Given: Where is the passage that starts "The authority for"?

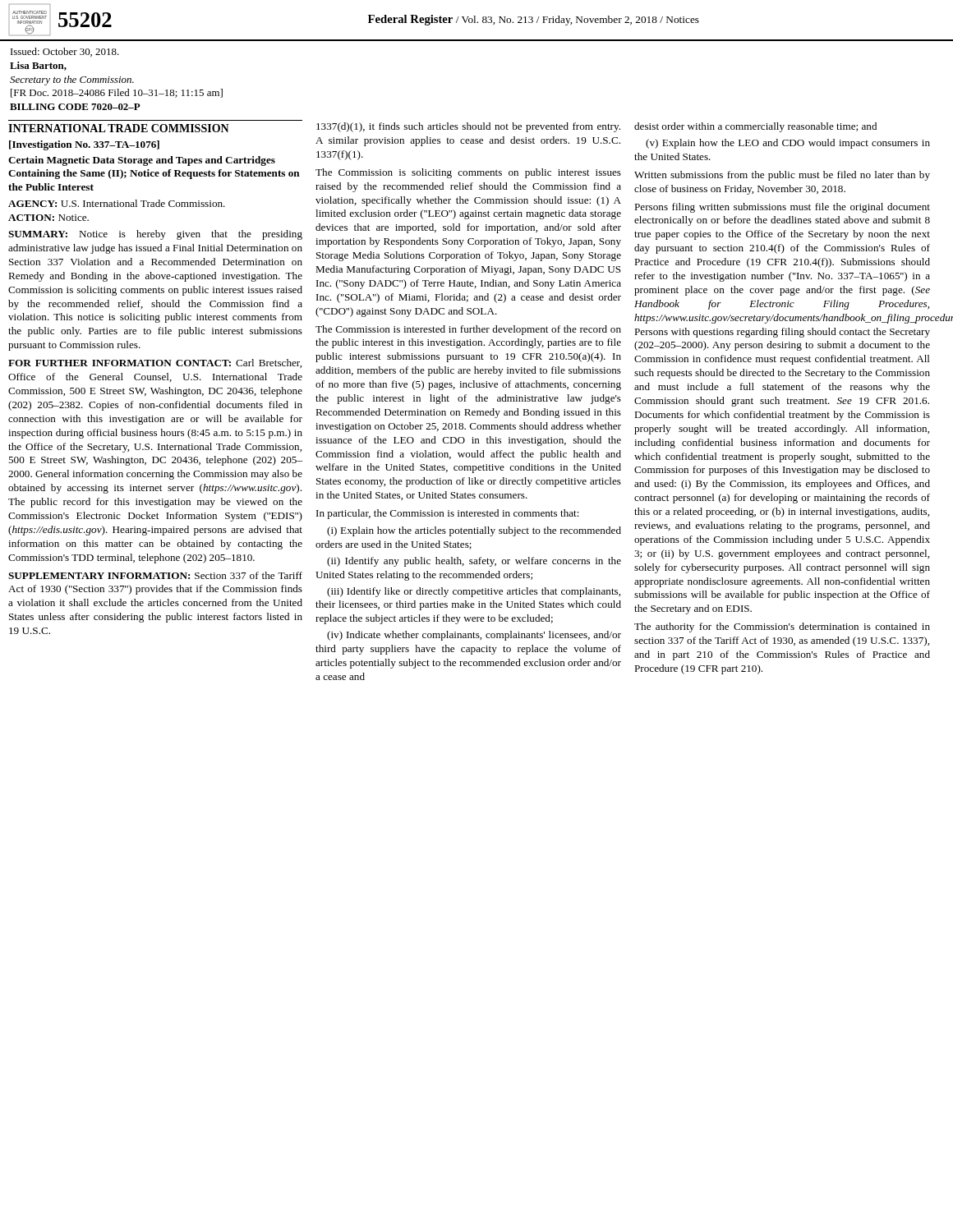Looking at the screenshot, I should 782,647.
